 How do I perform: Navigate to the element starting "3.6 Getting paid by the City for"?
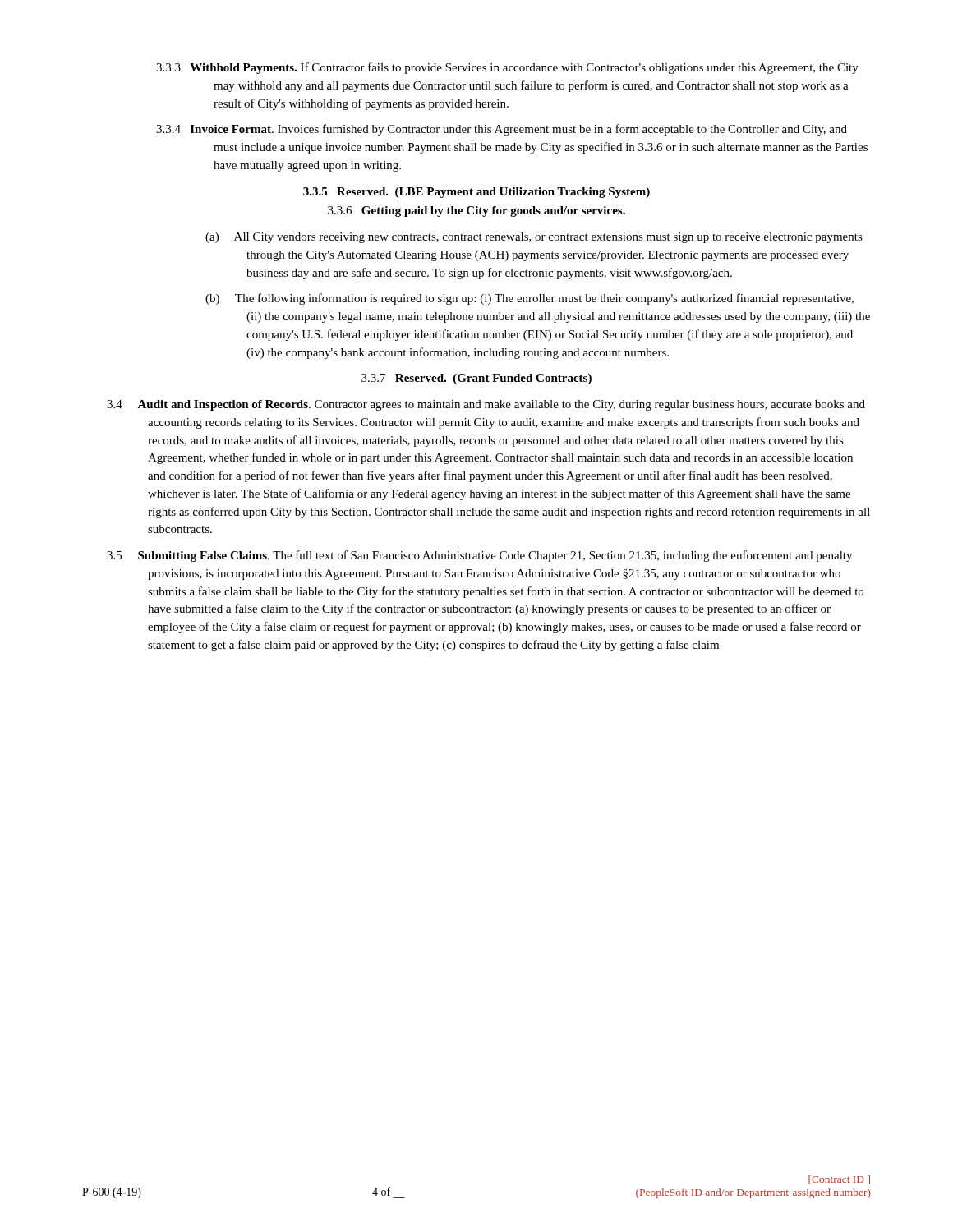point(476,211)
